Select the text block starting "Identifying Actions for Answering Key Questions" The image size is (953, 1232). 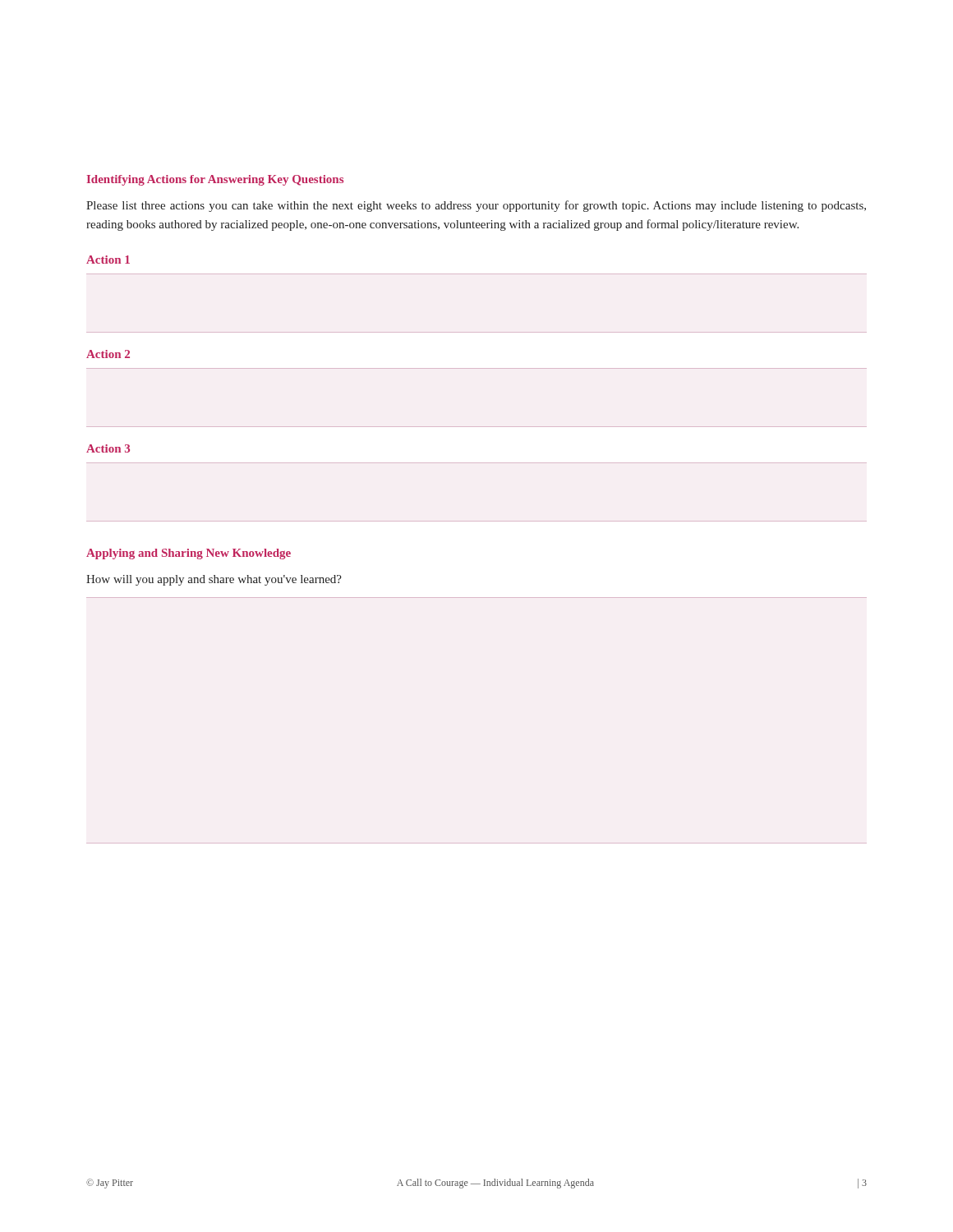coord(215,179)
